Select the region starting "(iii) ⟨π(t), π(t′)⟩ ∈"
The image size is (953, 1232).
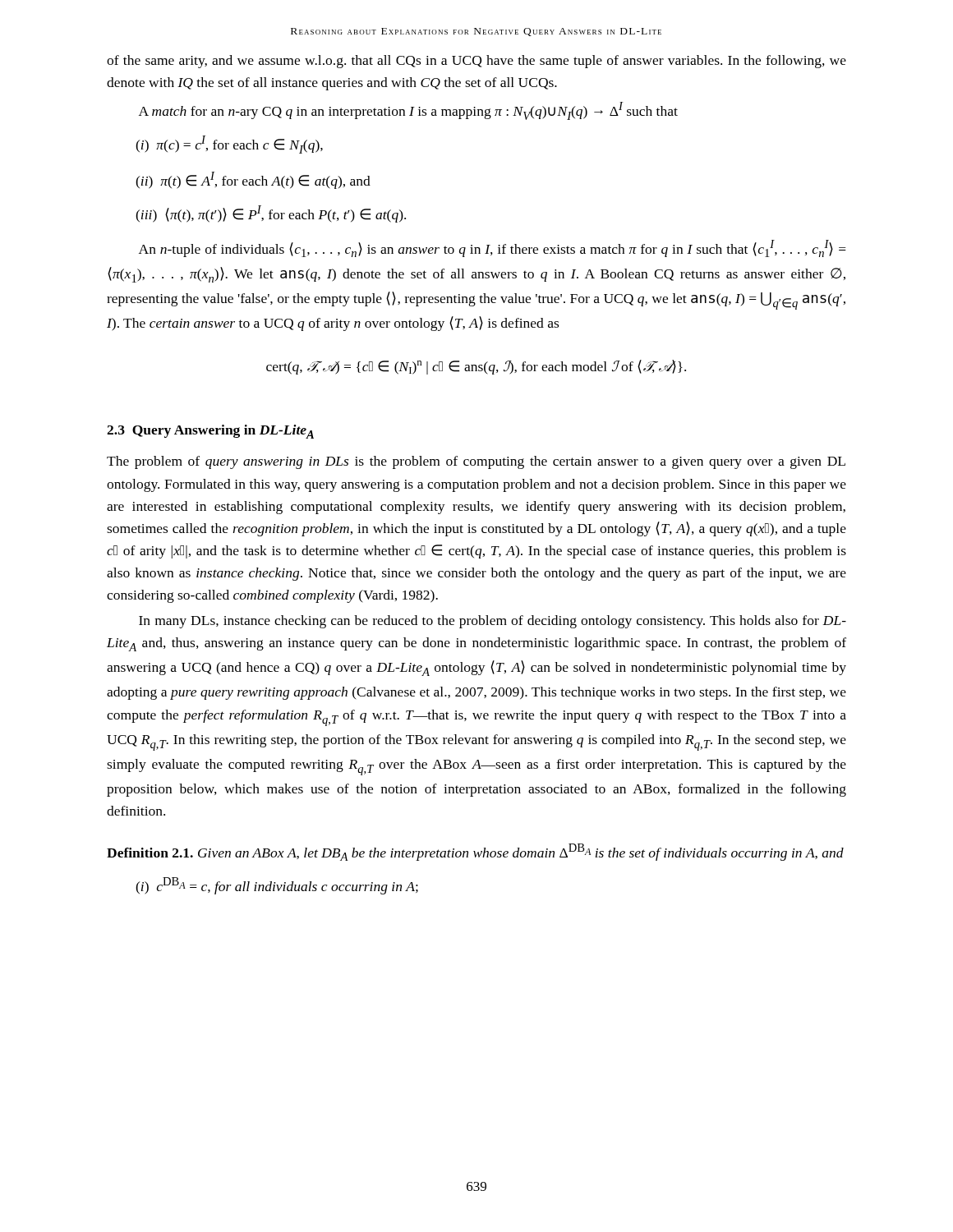[x=271, y=214]
